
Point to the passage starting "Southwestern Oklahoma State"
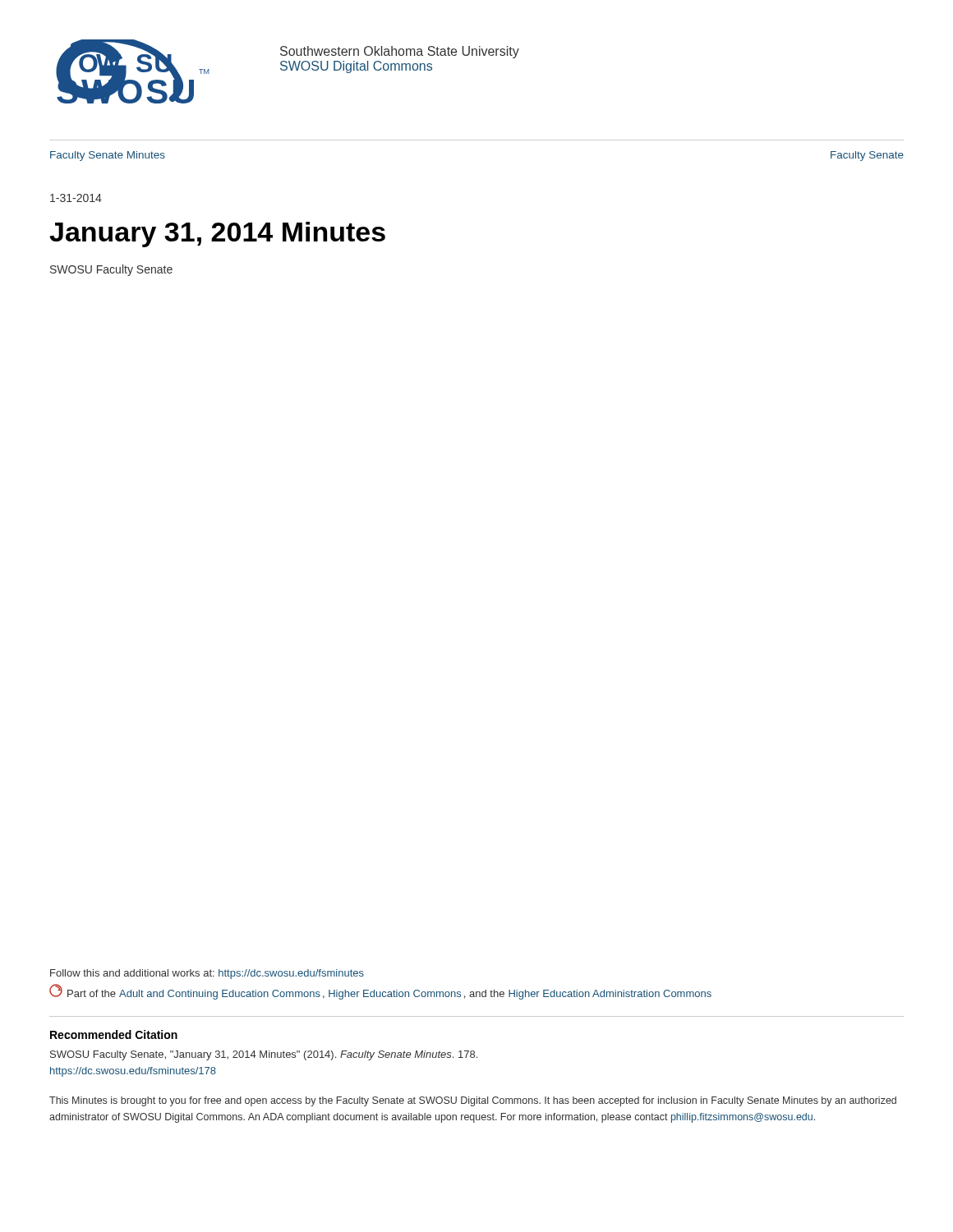(x=399, y=59)
